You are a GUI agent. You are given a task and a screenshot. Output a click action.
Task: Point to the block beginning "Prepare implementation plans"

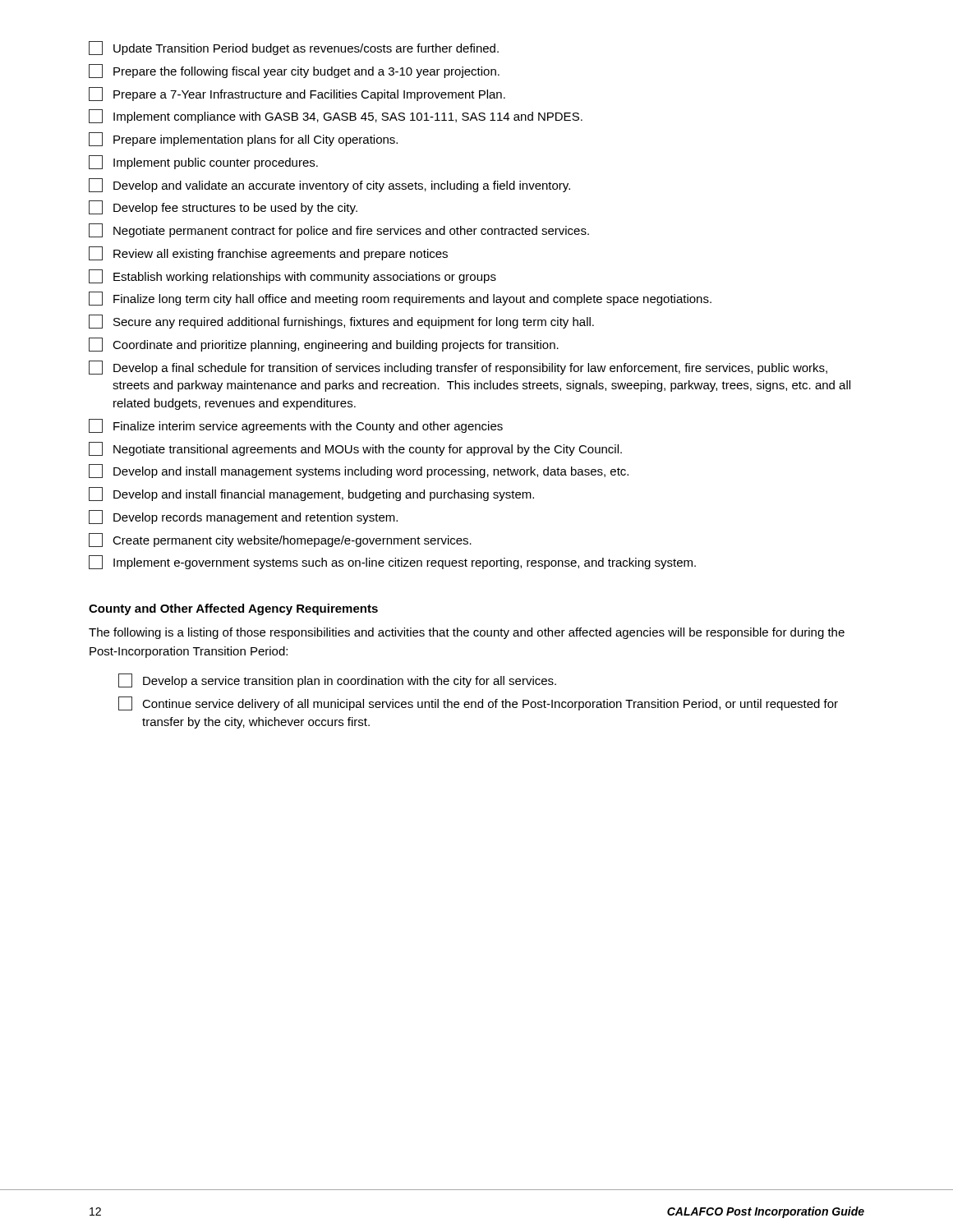pyautogui.click(x=243, y=139)
